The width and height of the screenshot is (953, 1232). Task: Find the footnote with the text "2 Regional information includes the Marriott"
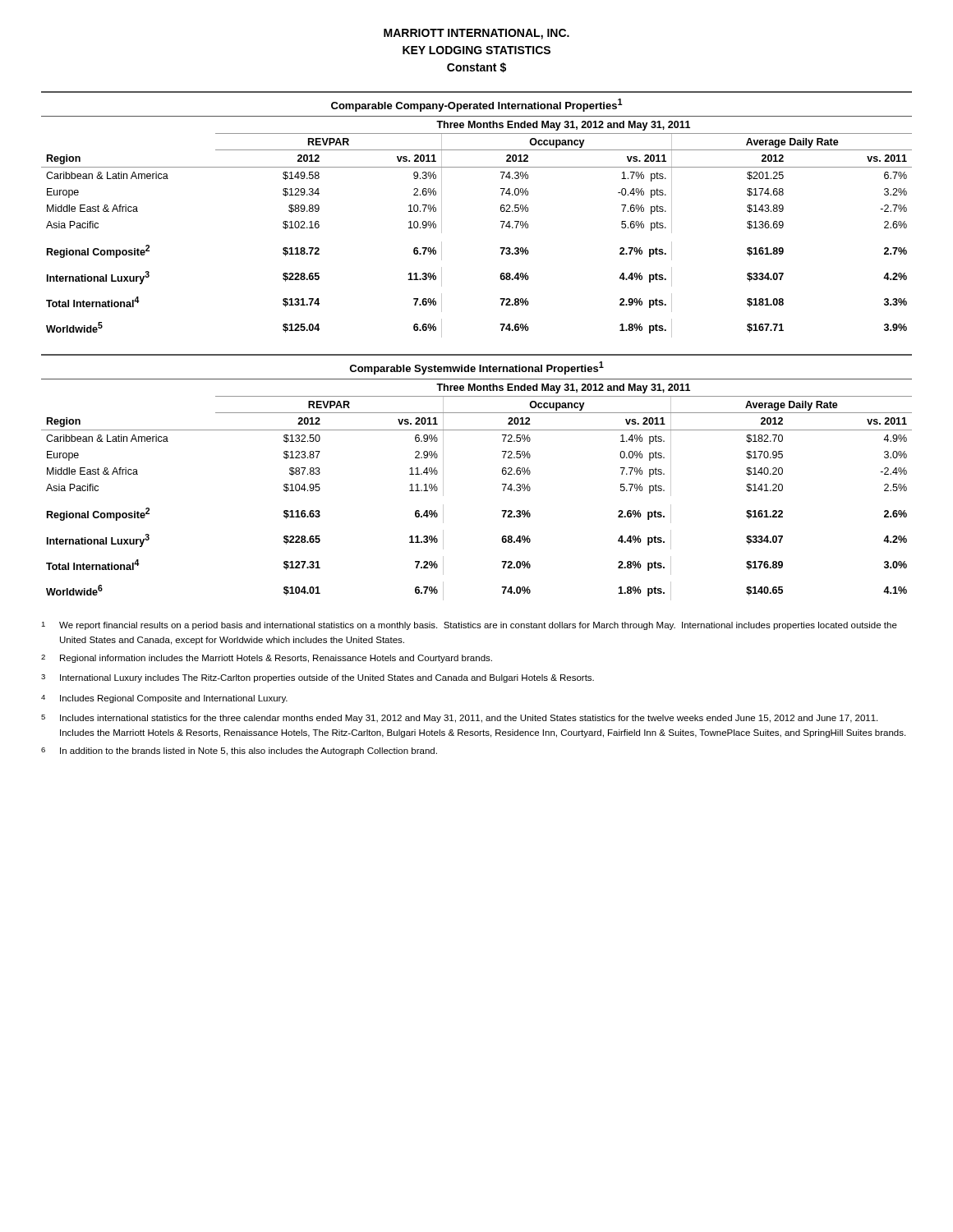point(267,659)
